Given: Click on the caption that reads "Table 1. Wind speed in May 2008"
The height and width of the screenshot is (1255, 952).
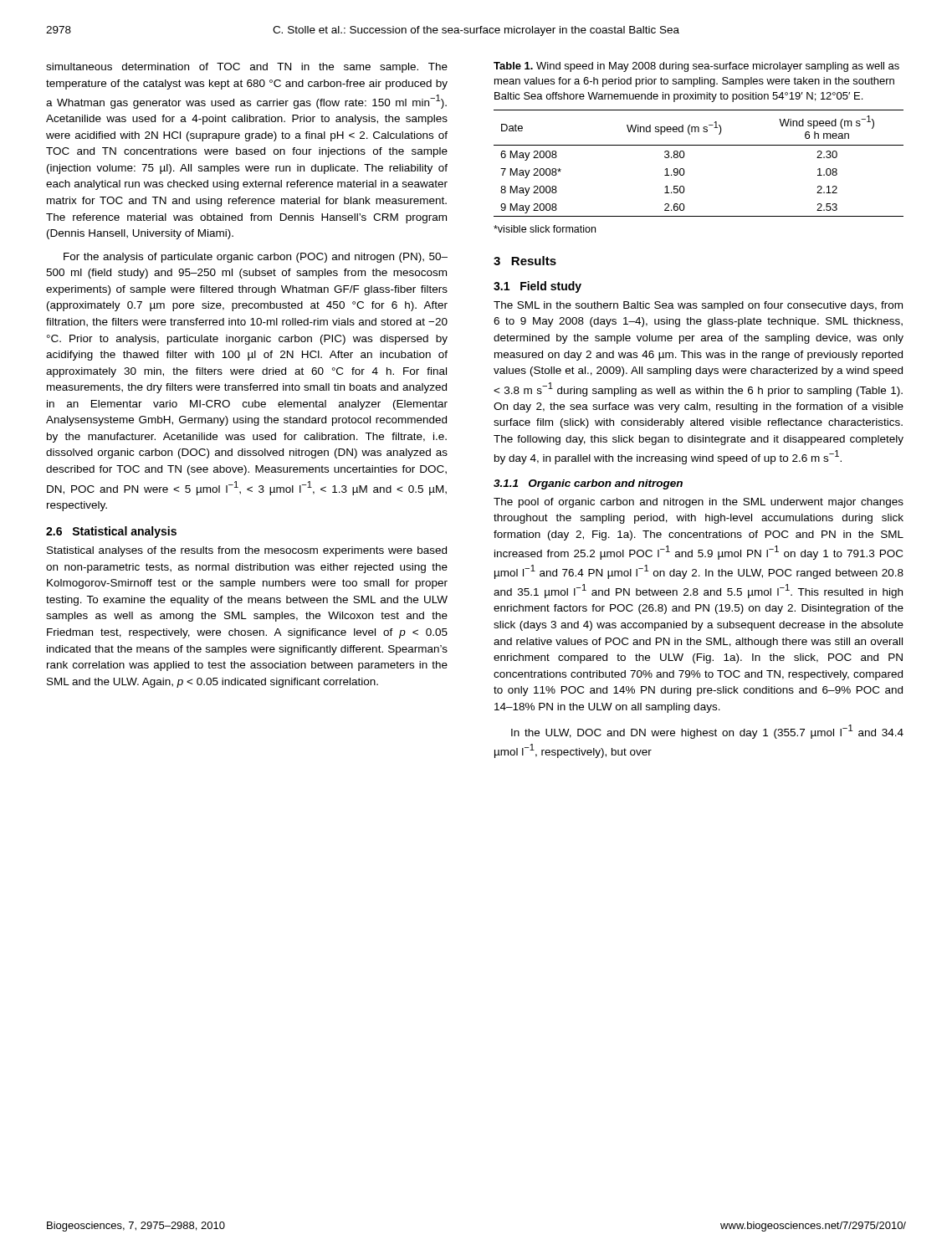Looking at the screenshot, I should [697, 81].
